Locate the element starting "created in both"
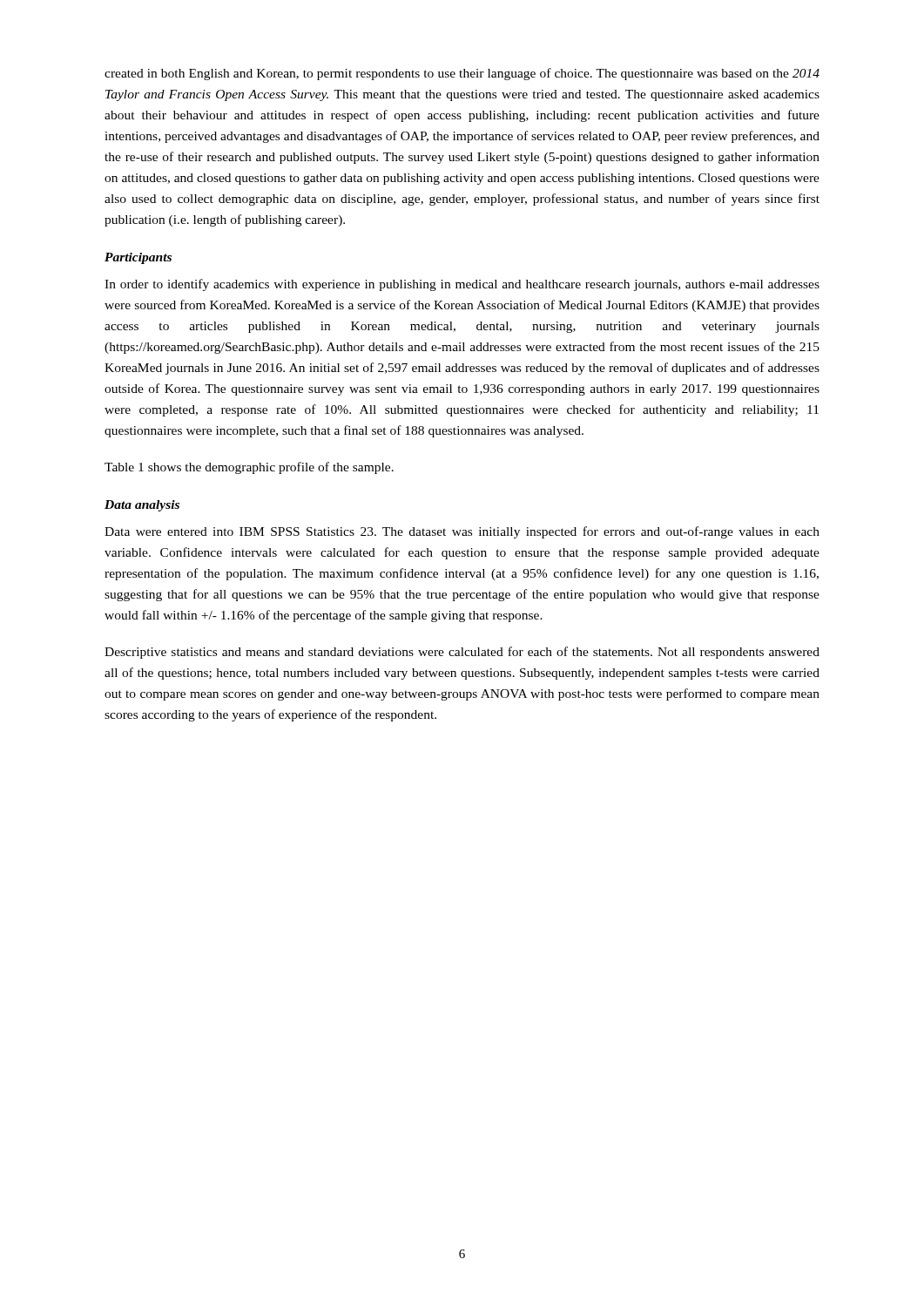The image size is (924, 1307). coord(462,146)
